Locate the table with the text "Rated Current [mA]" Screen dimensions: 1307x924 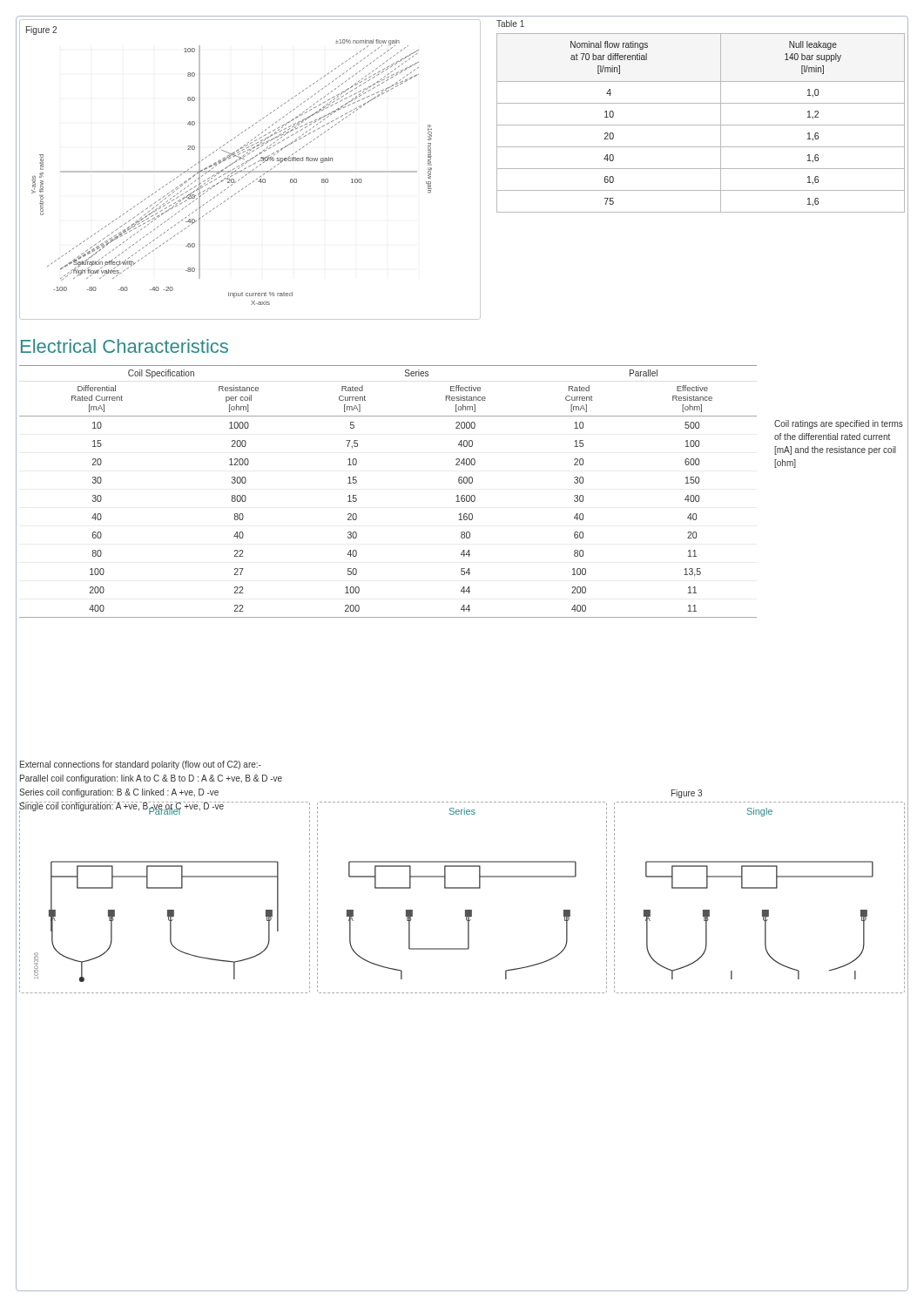coord(388,491)
